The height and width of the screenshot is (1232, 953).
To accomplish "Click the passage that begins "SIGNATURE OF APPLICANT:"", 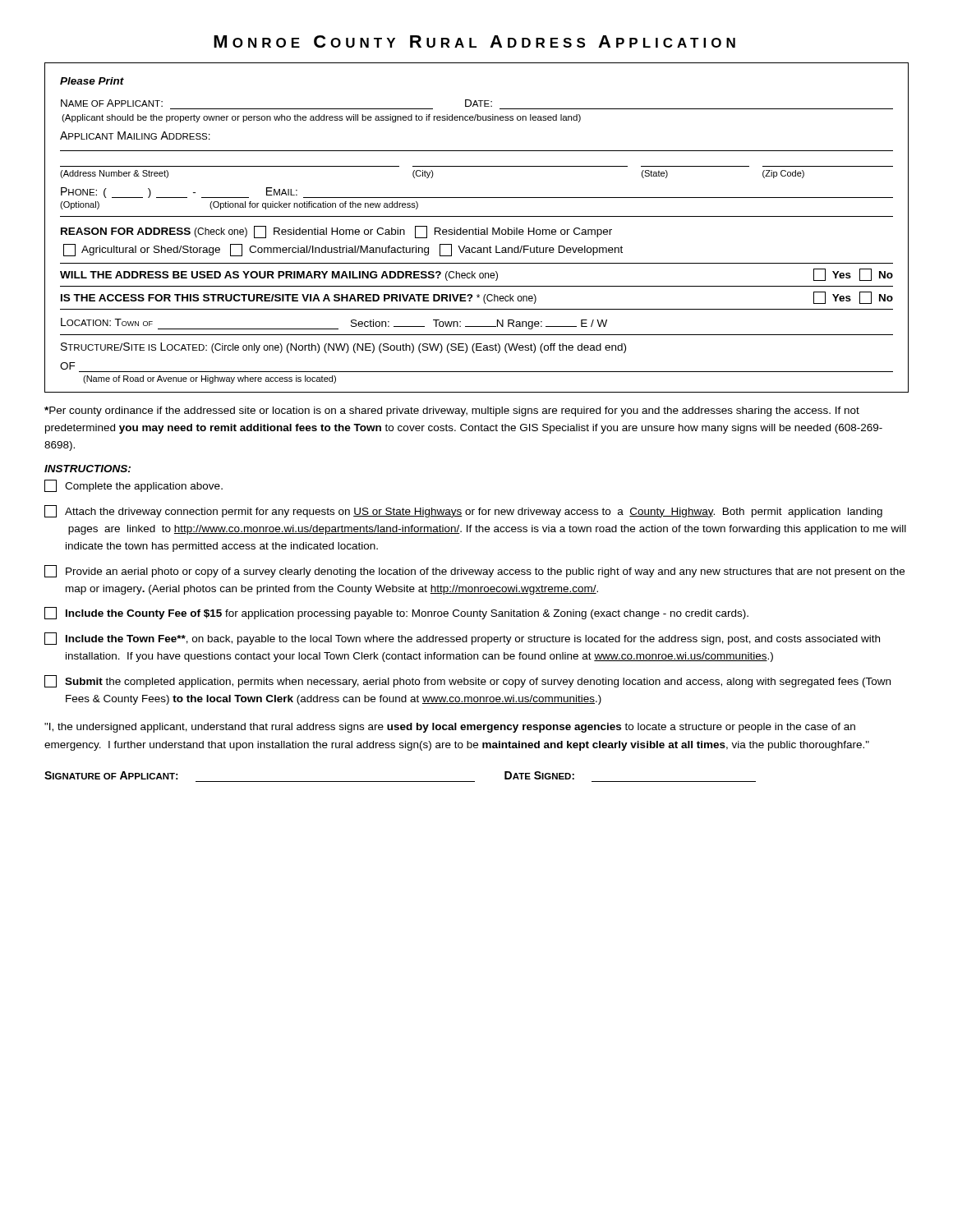I will (400, 774).
